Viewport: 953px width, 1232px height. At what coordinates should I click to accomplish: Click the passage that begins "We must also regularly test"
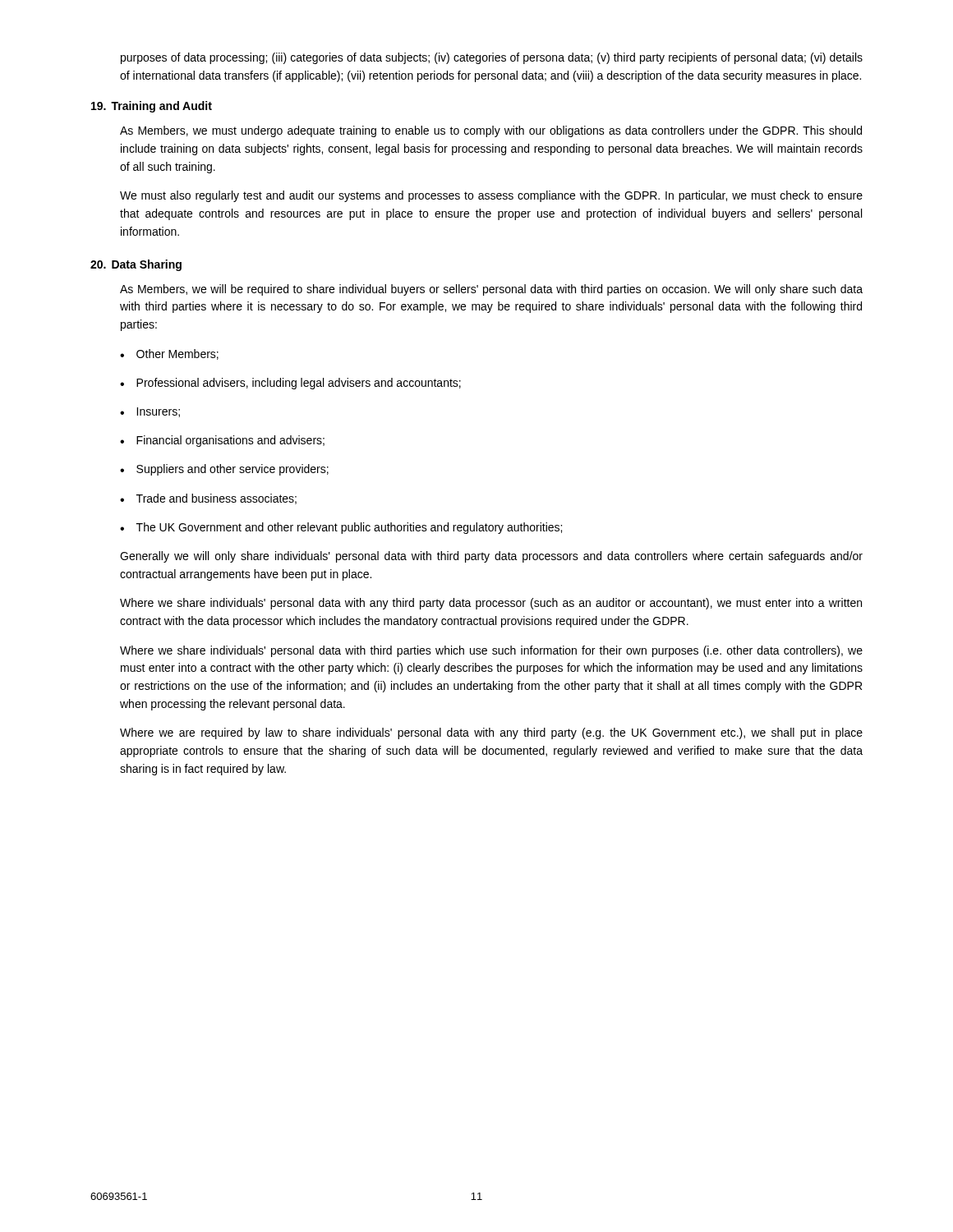(491, 214)
